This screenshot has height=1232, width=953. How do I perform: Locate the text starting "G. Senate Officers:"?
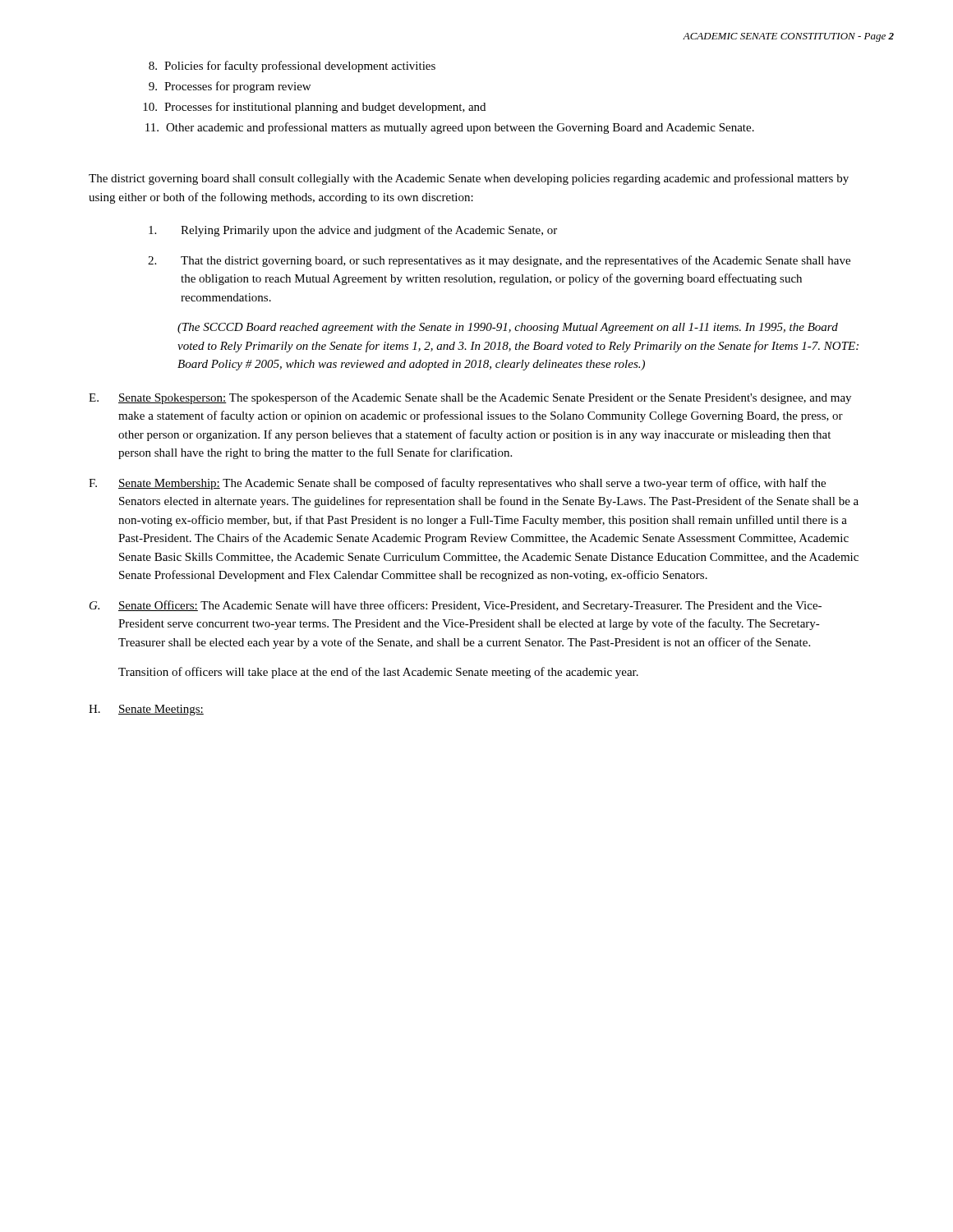click(x=476, y=624)
